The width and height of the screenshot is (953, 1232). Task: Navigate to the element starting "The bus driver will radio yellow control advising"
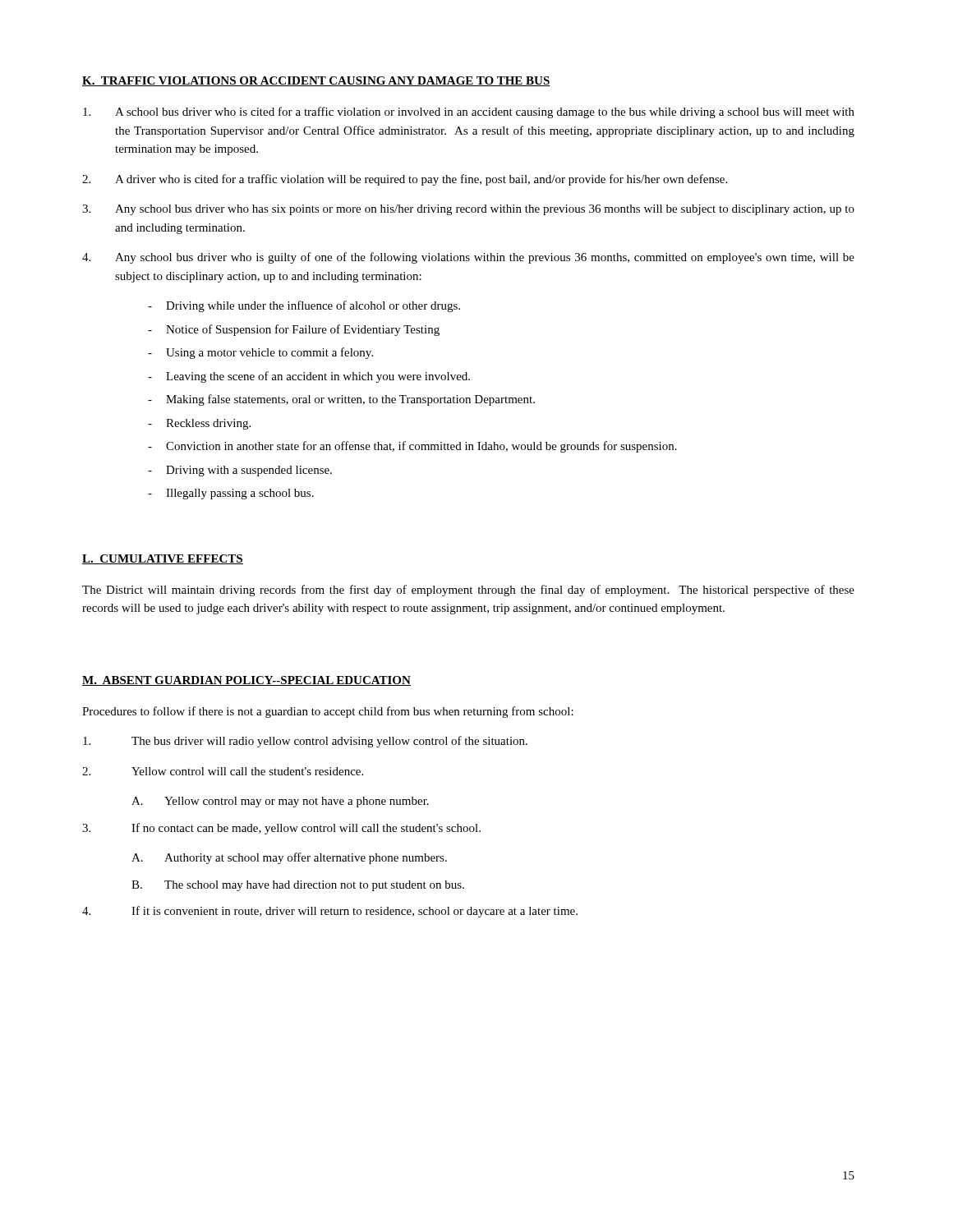(468, 741)
